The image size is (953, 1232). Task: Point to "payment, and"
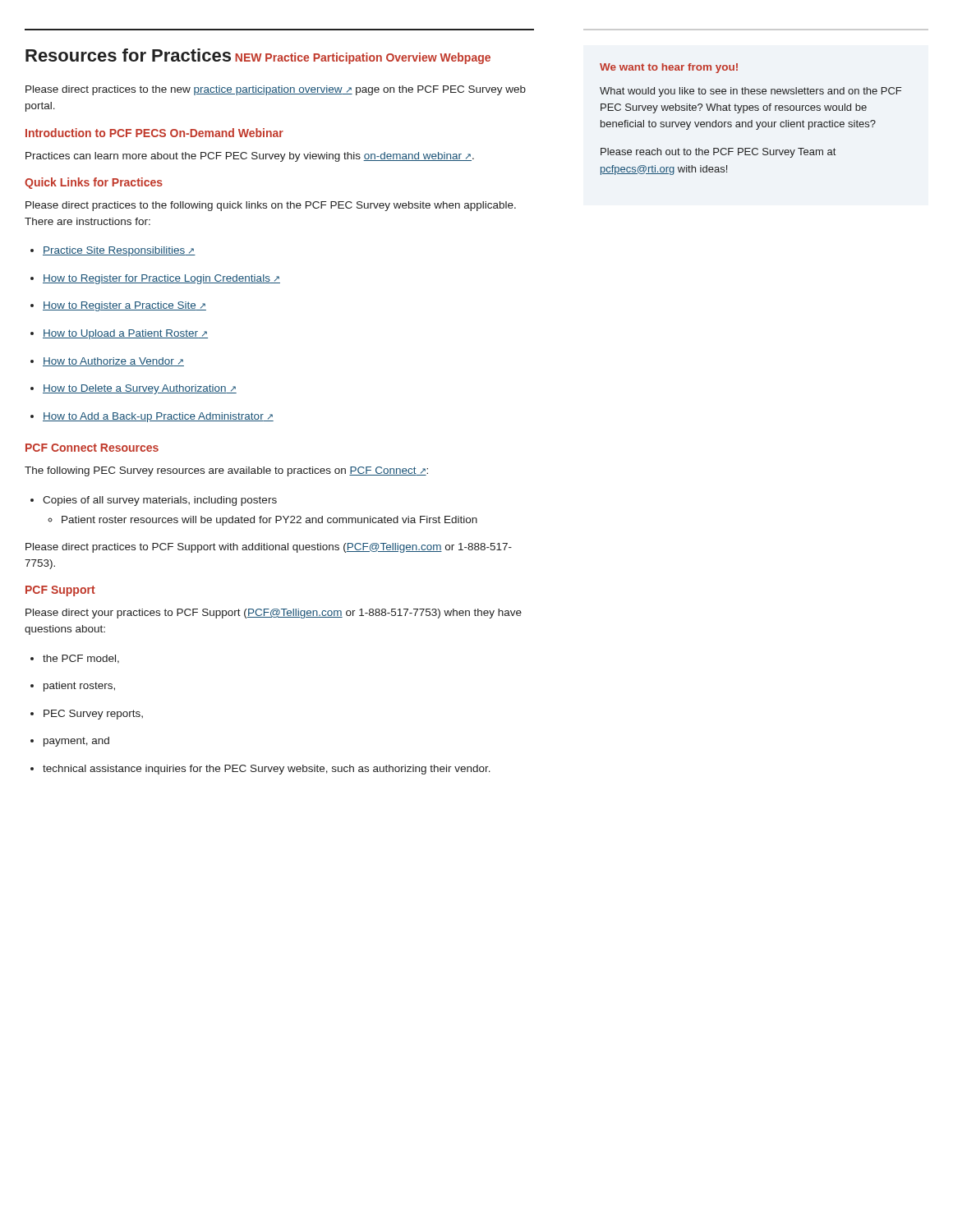[70, 742]
